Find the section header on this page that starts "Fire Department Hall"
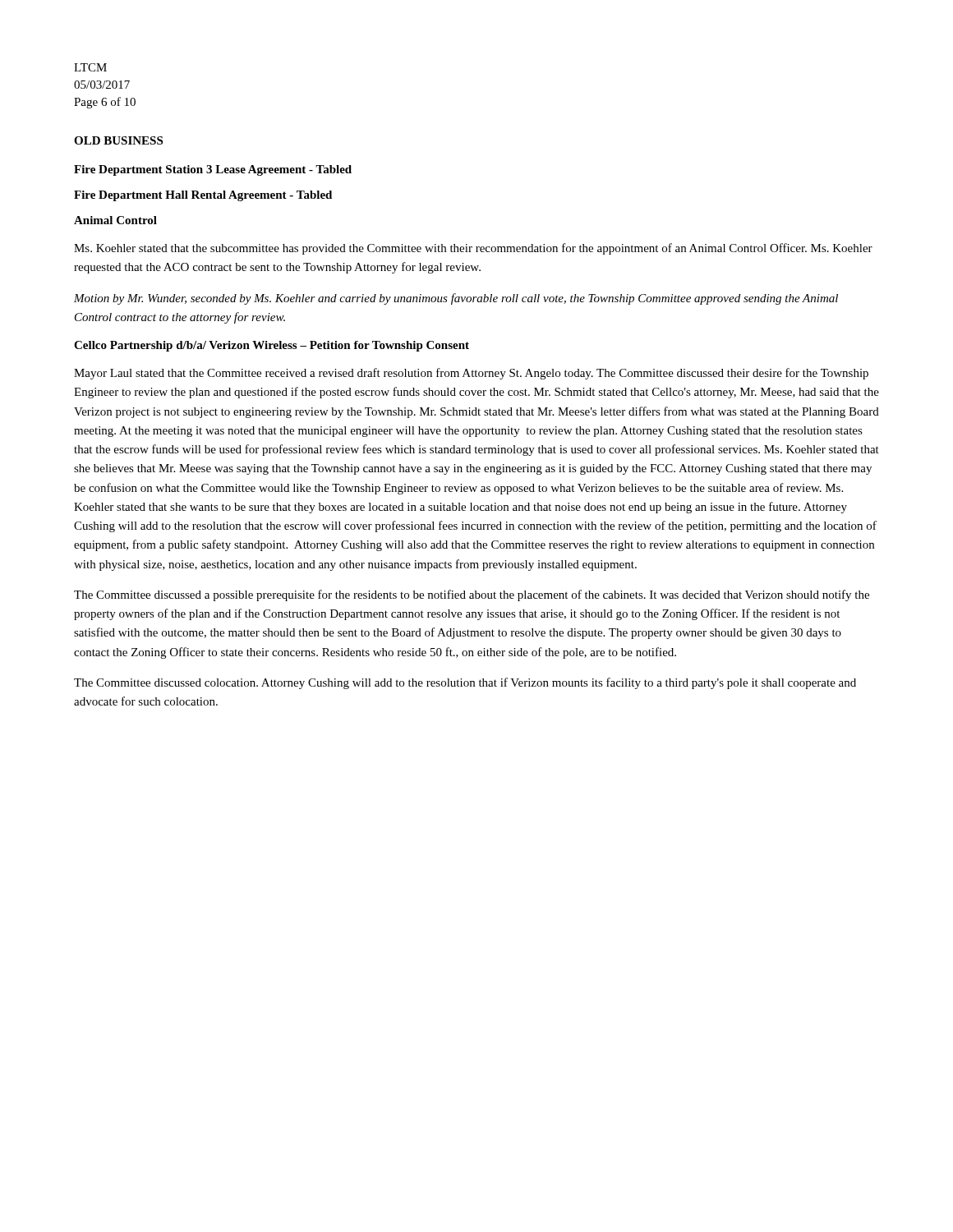Screen dimensions: 1232x953 coord(203,195)
